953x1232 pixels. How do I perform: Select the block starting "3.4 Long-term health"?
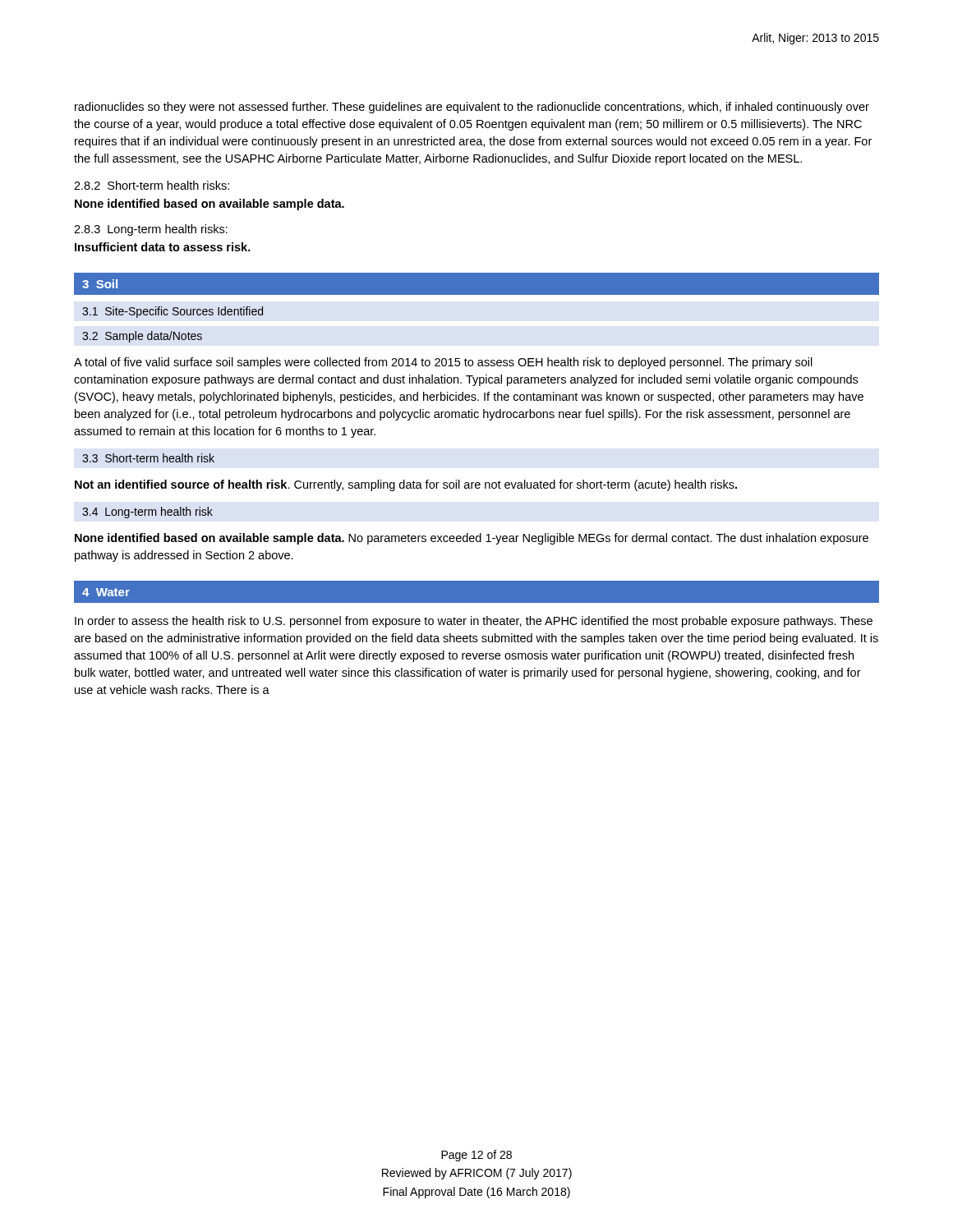click(147, 512)
